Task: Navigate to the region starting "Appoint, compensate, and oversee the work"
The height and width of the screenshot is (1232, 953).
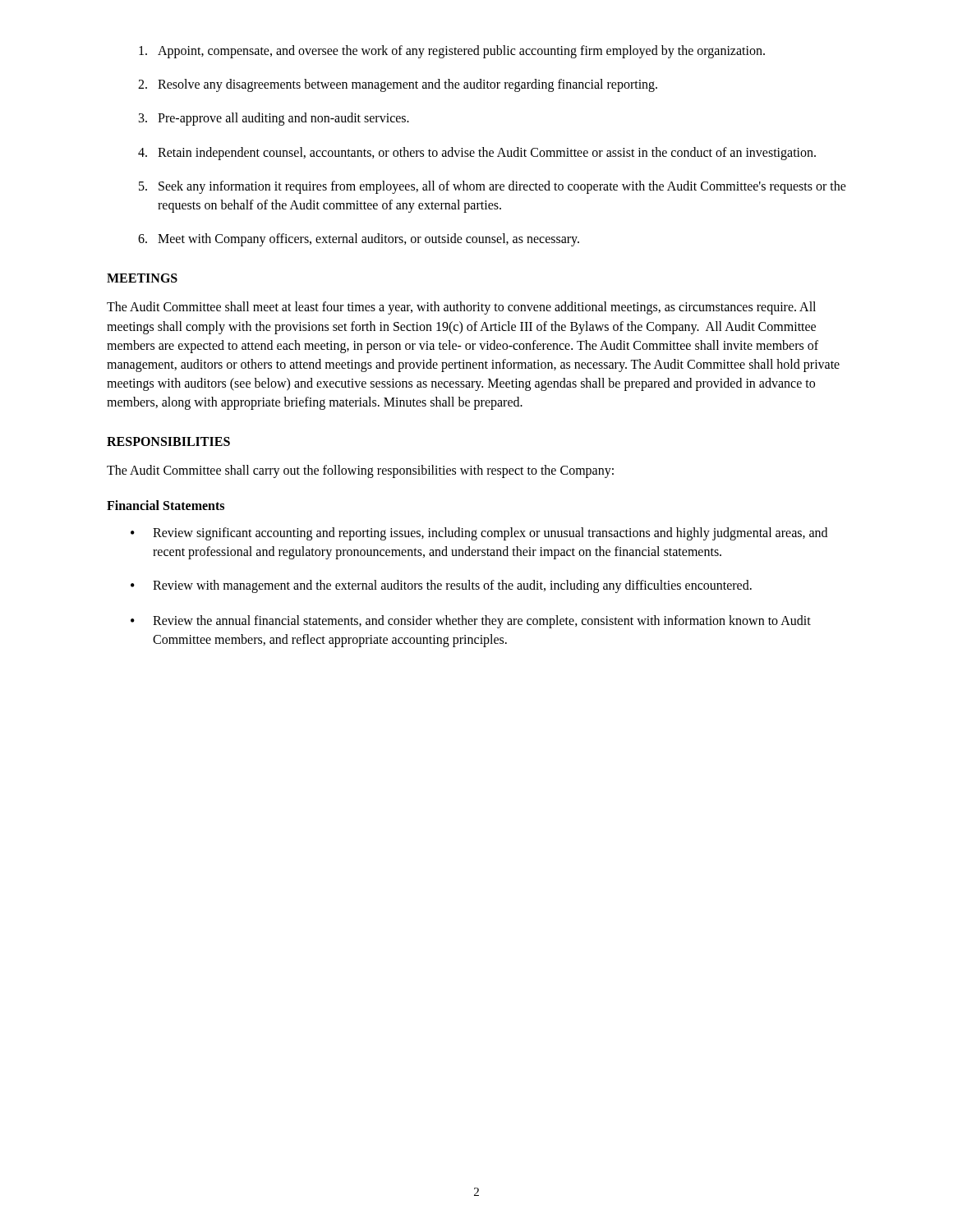Action: (x=476, y=51)
